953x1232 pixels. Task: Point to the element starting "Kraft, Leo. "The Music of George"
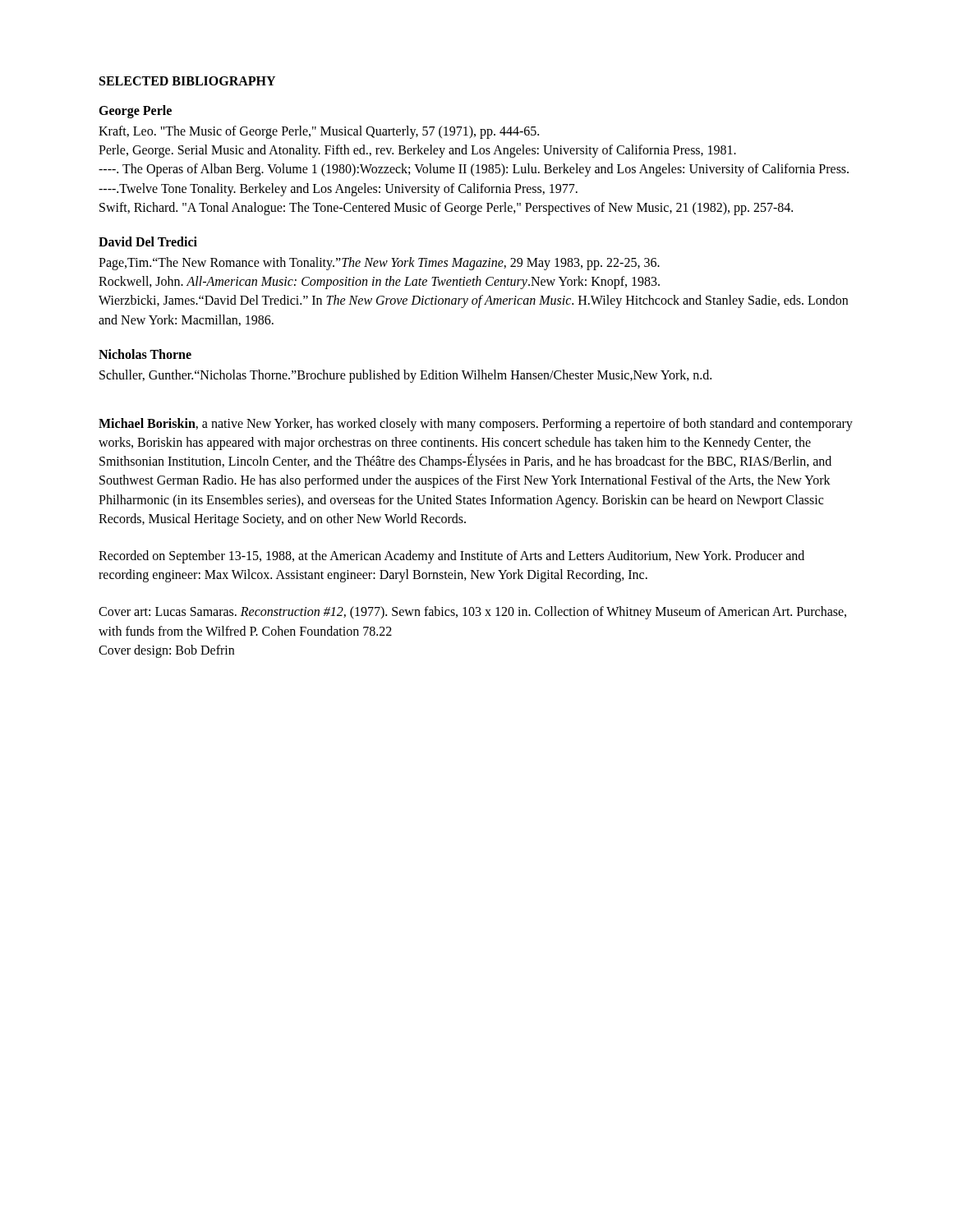474,169
